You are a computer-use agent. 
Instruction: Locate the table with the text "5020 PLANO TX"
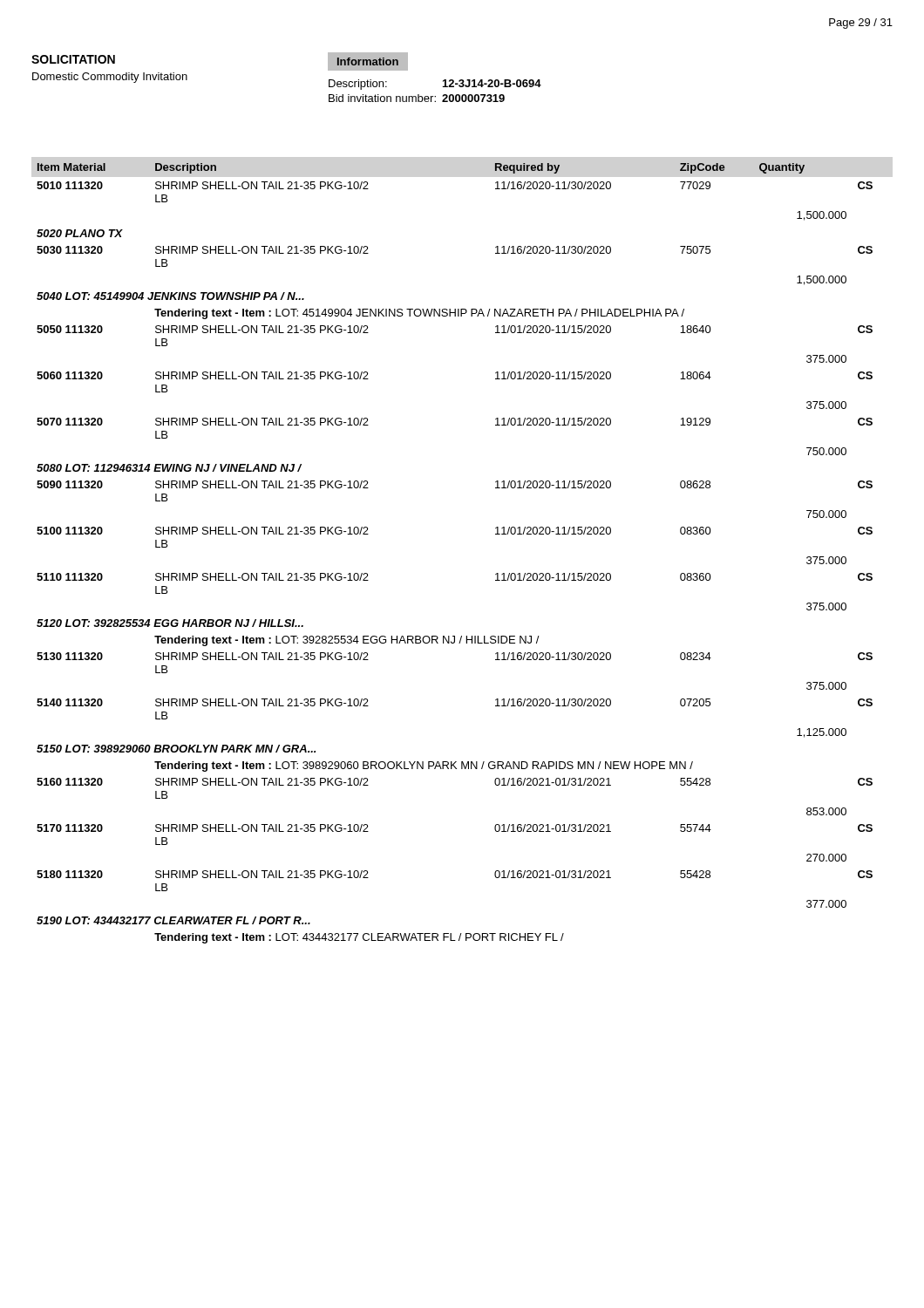pyautogui.click(x=462, y=551)
